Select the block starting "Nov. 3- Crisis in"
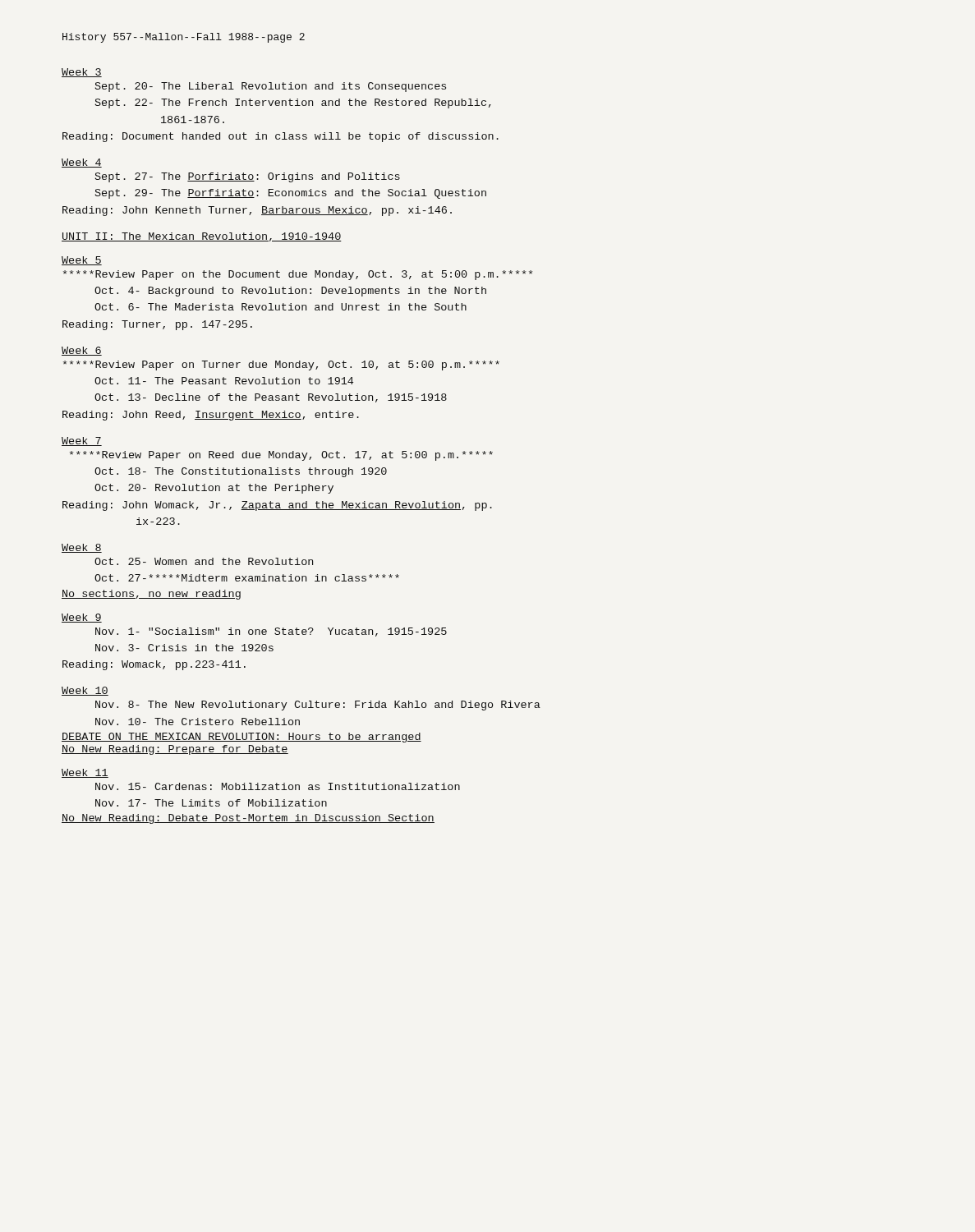The width and height of the screenshot is (975, 1232). pos(184,648)
